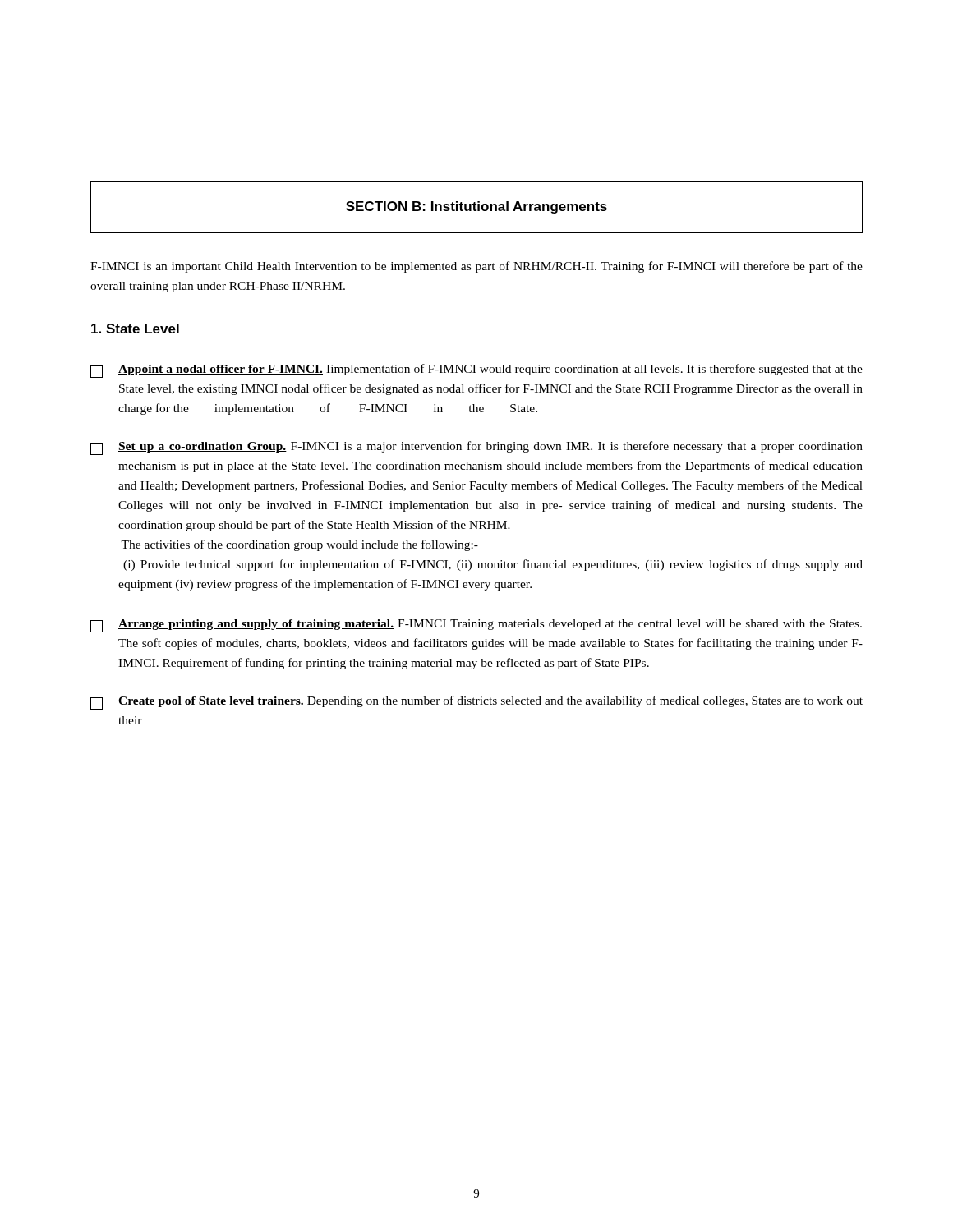Navigate to the block starting "F-IMNCI is an important Child"
The image size is (953, 1232).
click(476, 276)
